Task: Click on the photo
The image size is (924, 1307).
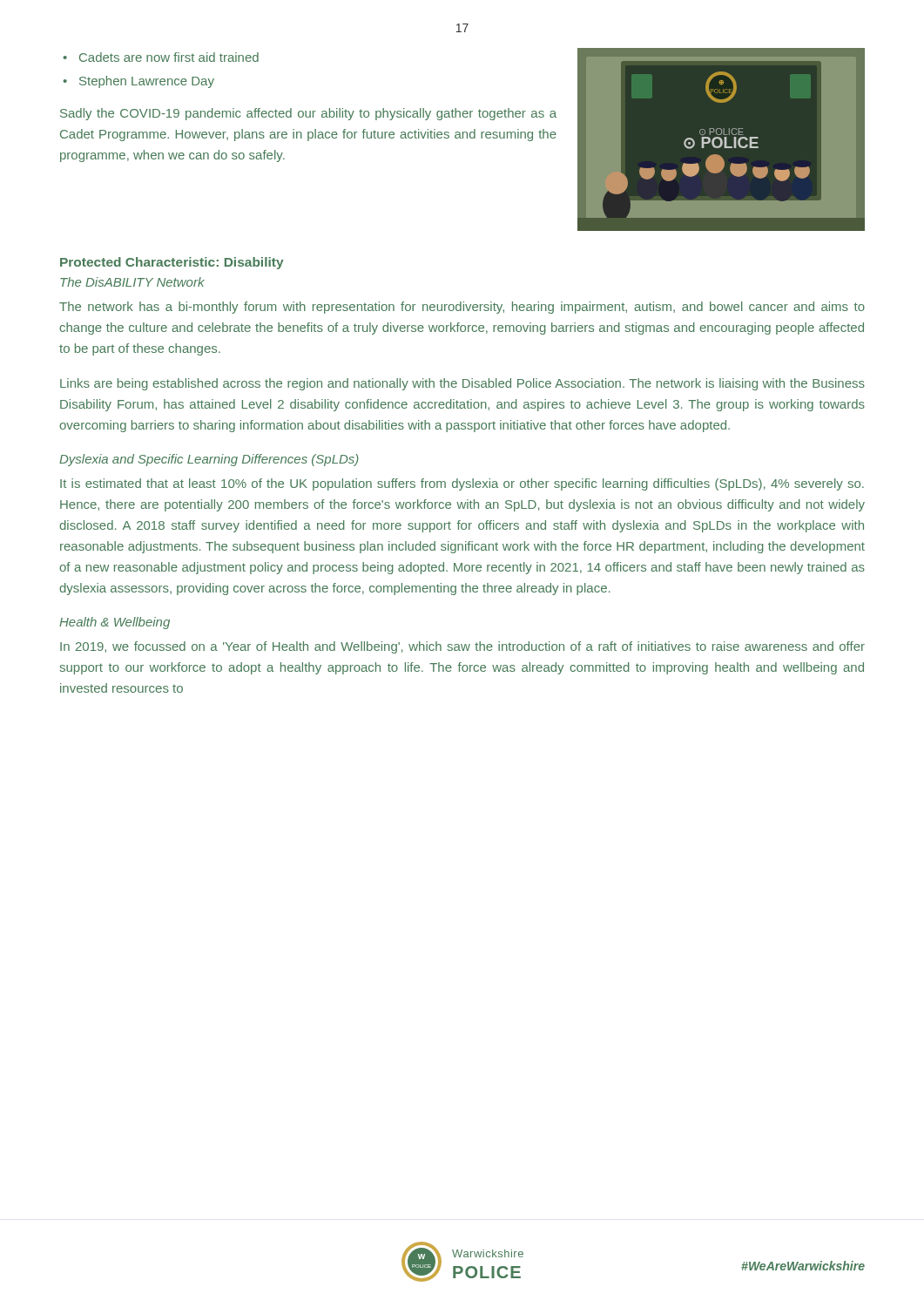Action: coord(721,142)
